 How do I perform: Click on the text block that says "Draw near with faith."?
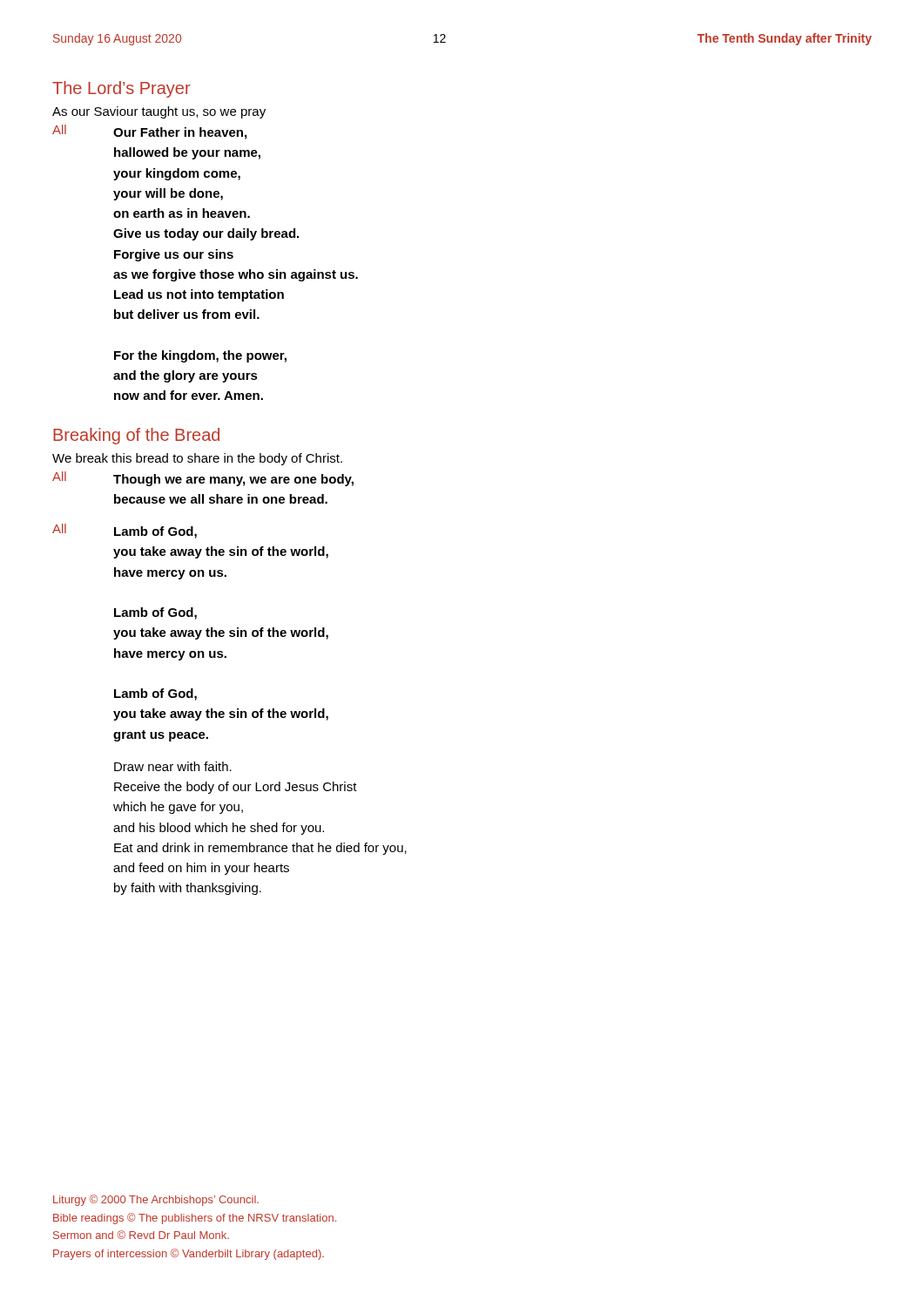173,766
